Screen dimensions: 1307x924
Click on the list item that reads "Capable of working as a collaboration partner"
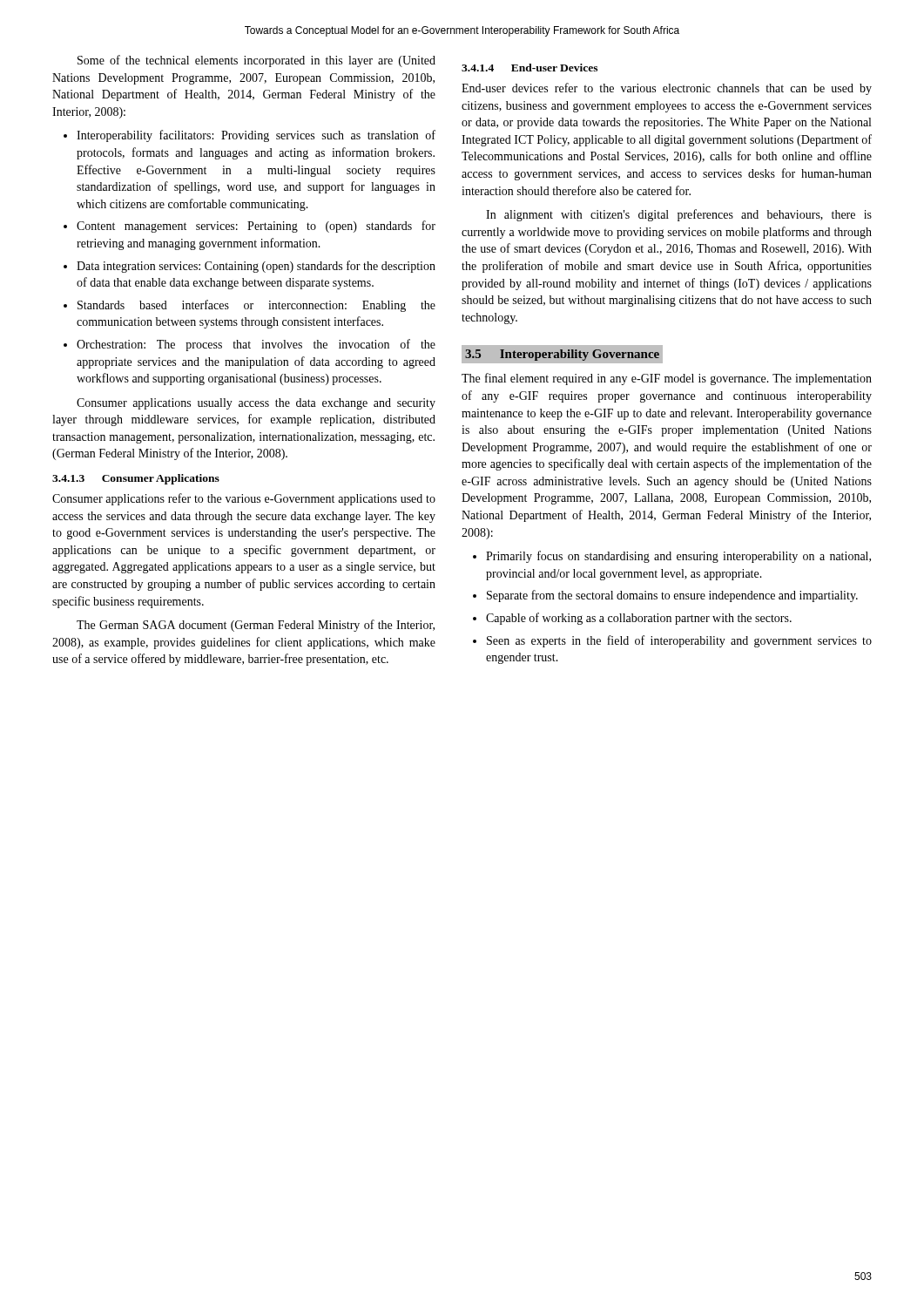click(679, 619)
